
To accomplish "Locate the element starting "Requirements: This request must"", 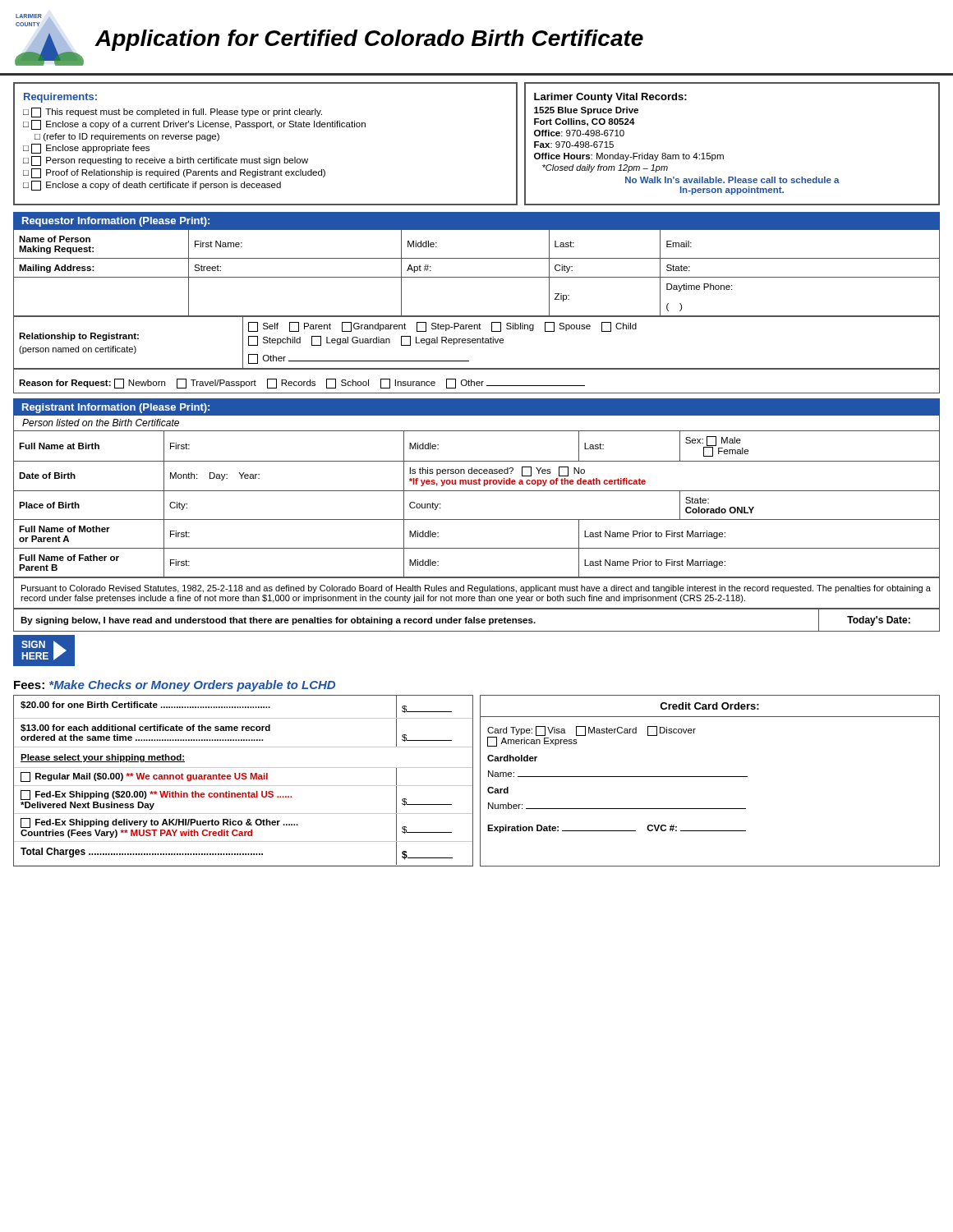I will (60, 98).
